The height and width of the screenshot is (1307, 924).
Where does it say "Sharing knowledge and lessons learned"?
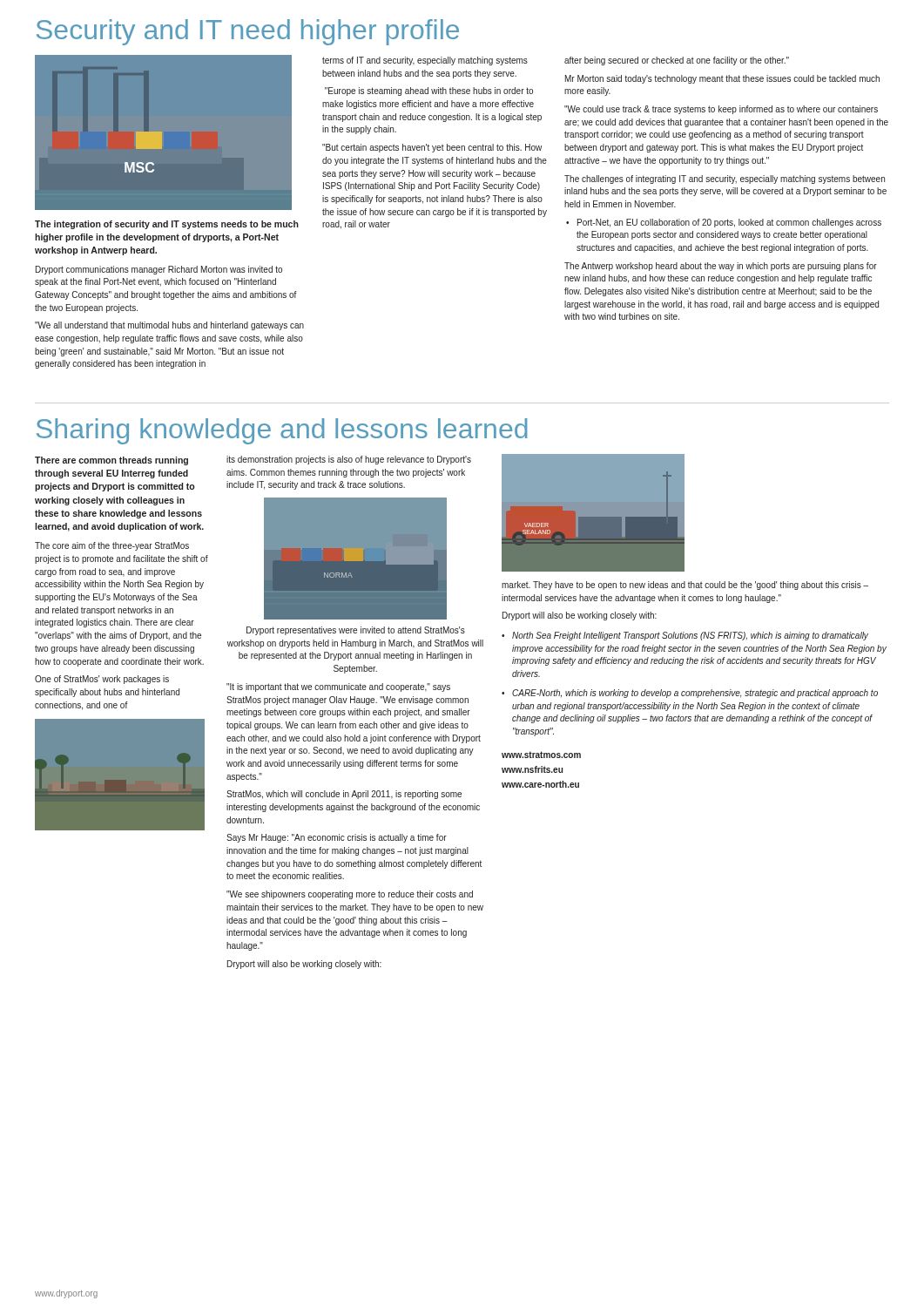282,429
